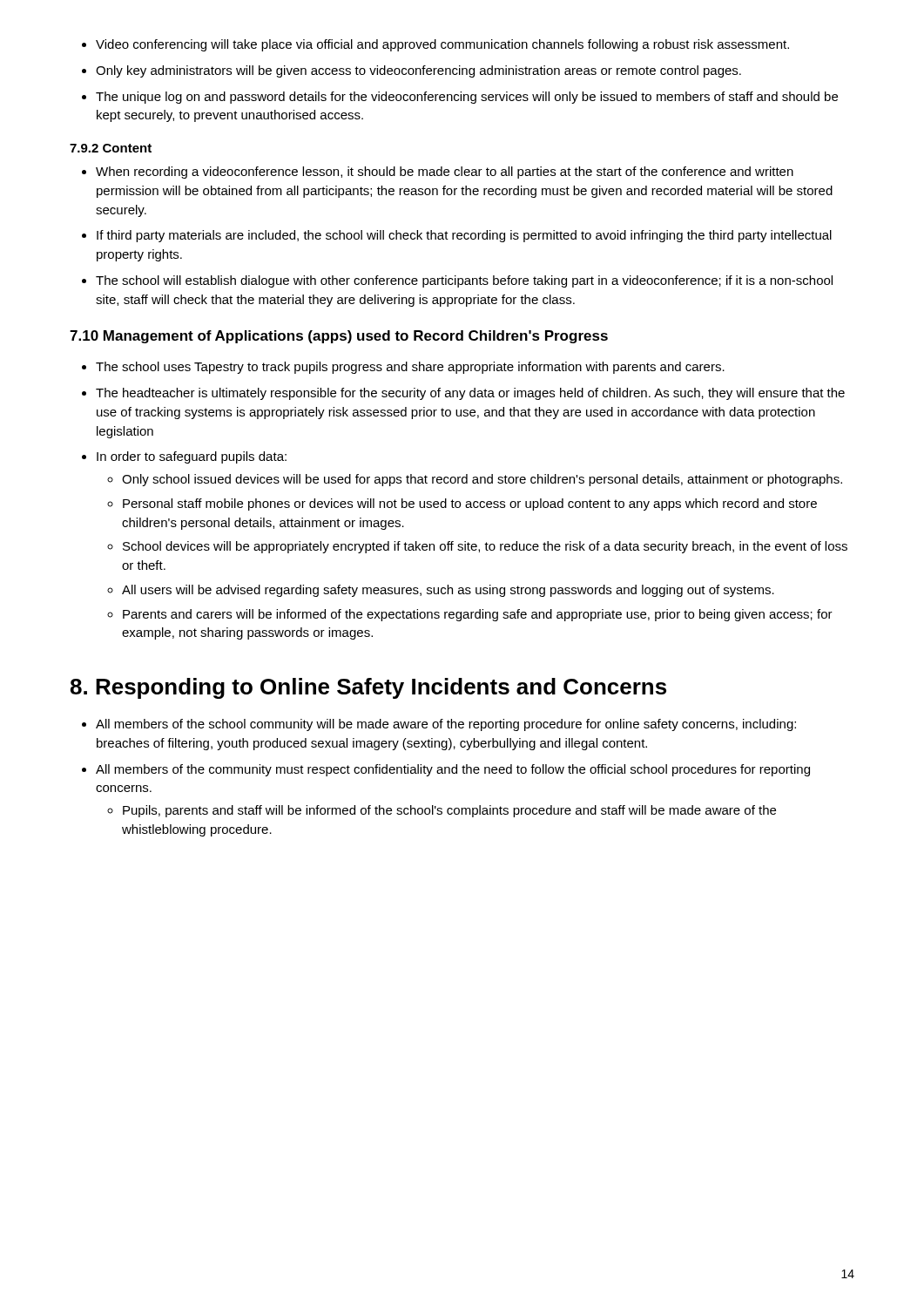The width and height of the screenshot is (924, 1307).
Task: Where is the passage that starts "The unique log on and password details for"?
Action: point(462,106)
